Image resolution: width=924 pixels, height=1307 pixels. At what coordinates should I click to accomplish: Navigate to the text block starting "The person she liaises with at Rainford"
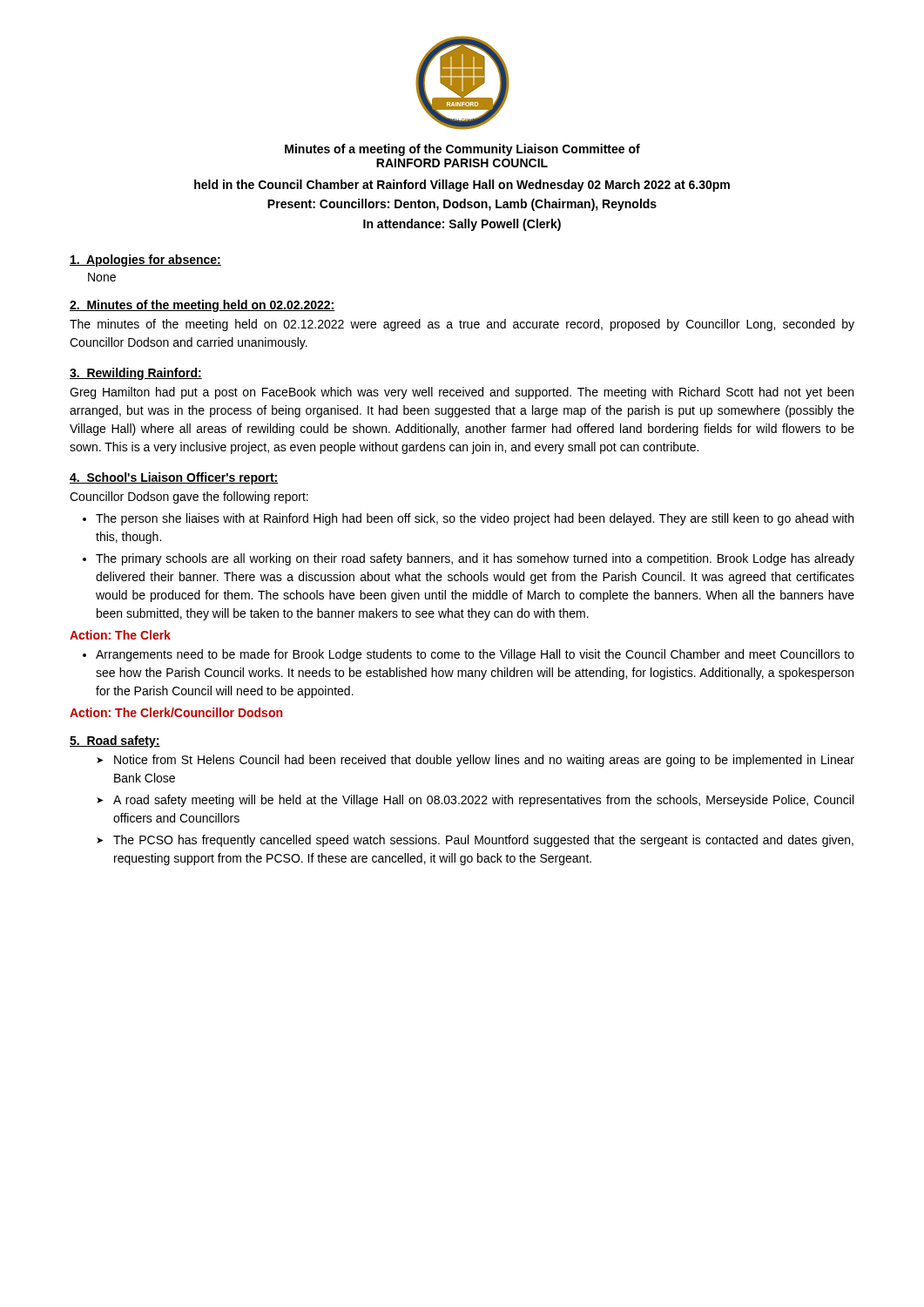[x=475, y=528]
